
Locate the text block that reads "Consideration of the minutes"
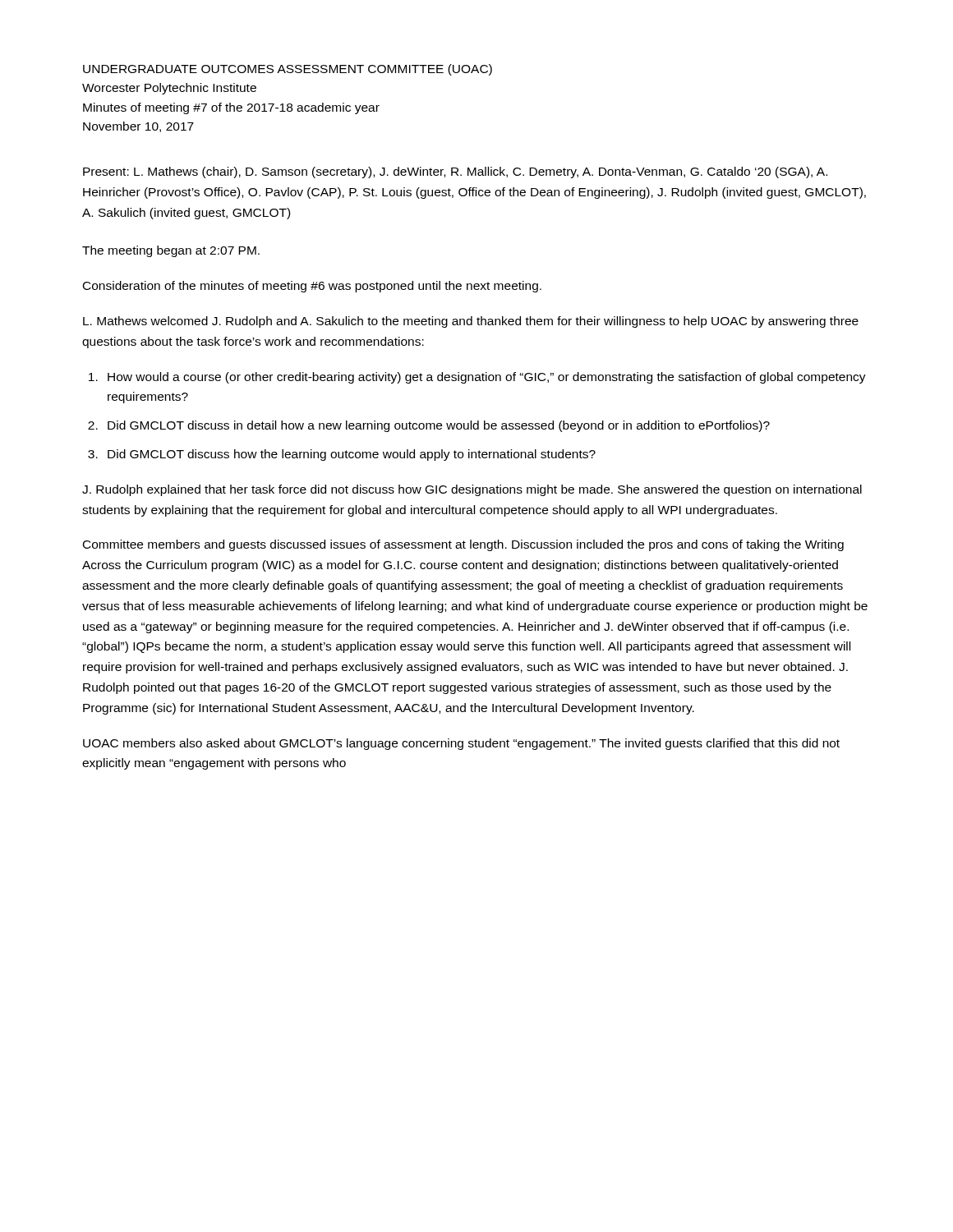(x=312, y=286)
